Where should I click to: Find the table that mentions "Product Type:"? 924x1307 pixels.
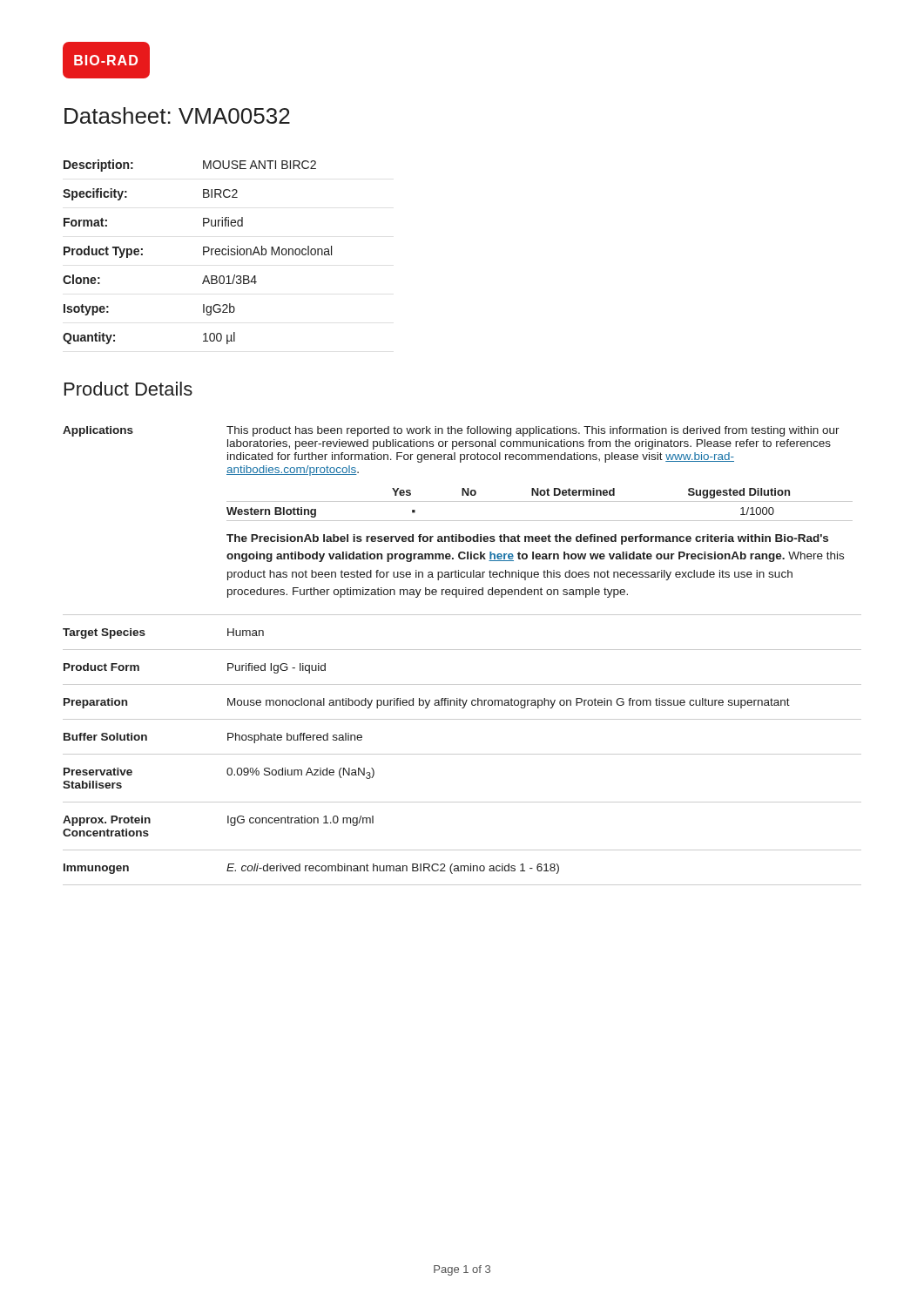coord(462,251)
